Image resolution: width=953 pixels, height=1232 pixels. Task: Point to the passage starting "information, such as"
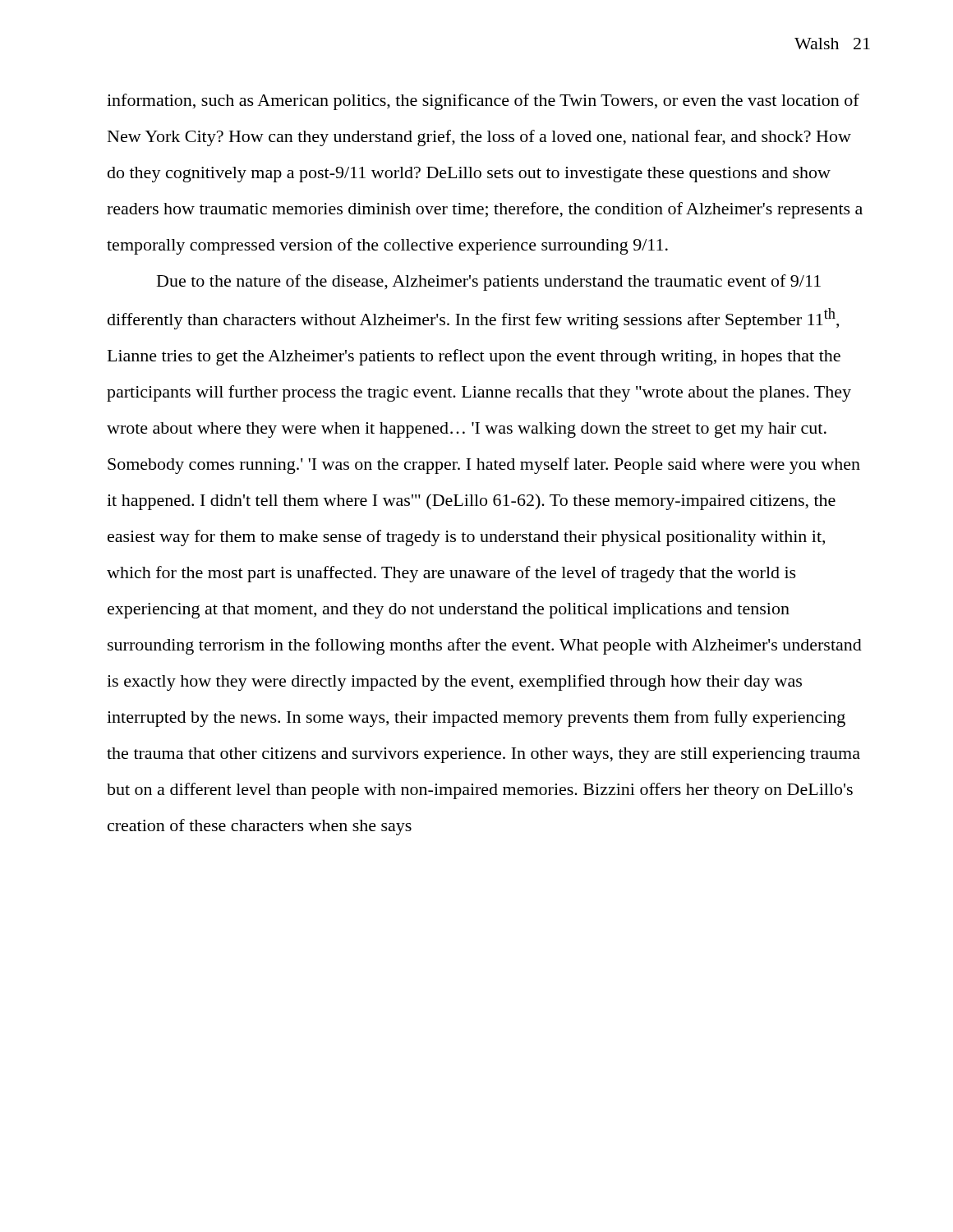tap(485, 172)
